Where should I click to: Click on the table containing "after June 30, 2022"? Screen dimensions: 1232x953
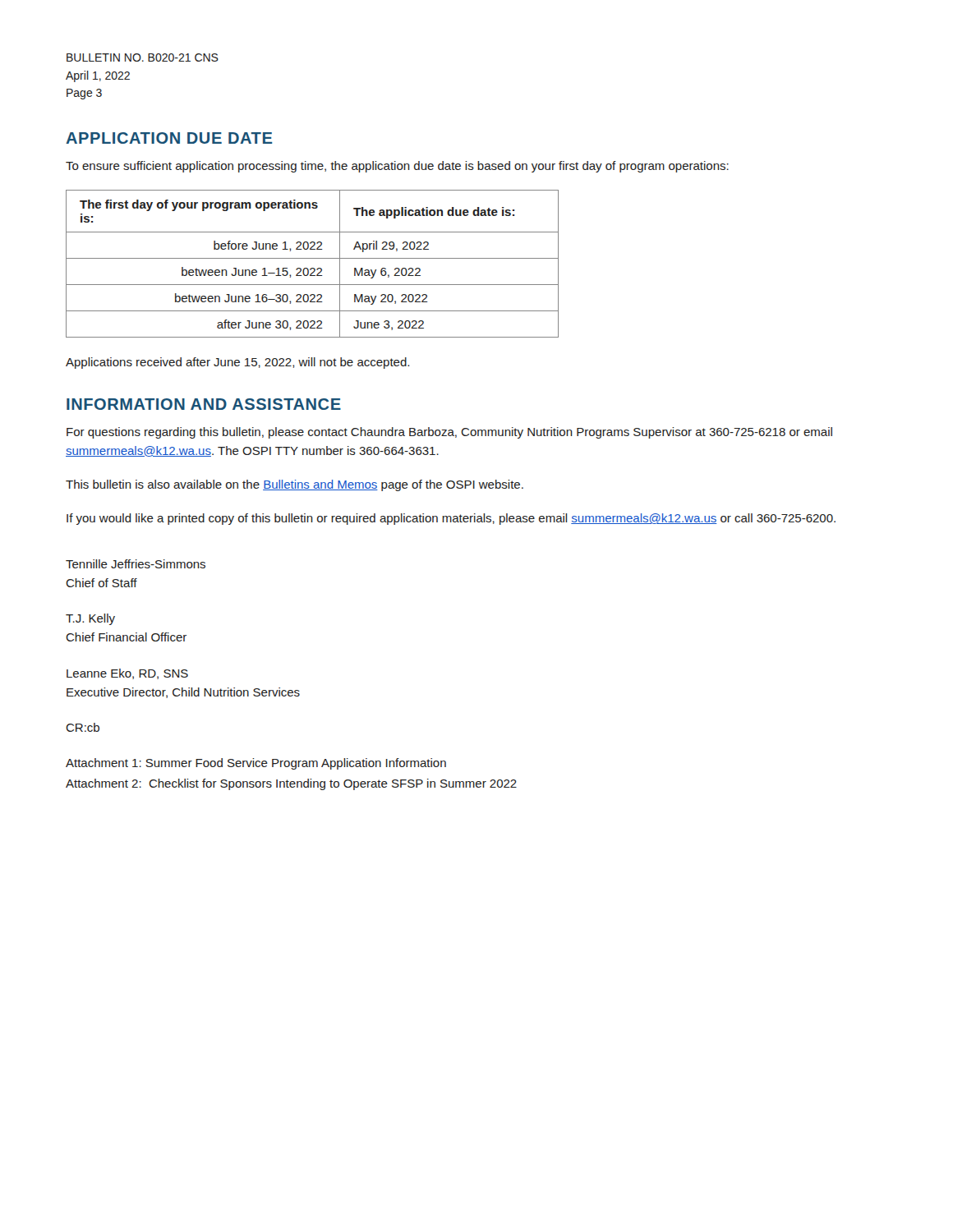[x=476, y=264]
